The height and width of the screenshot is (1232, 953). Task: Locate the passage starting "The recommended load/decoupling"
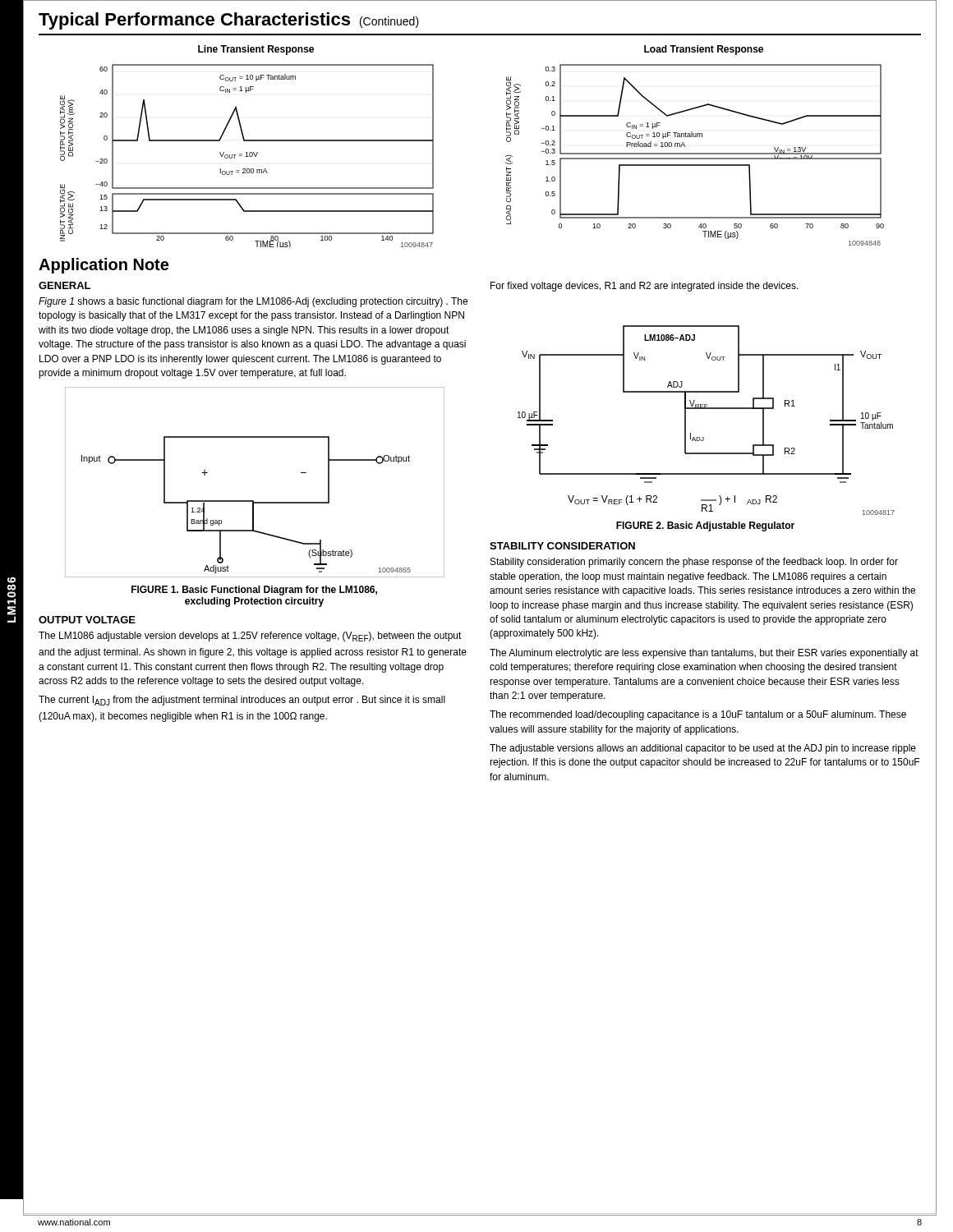[x=698, y=722]
